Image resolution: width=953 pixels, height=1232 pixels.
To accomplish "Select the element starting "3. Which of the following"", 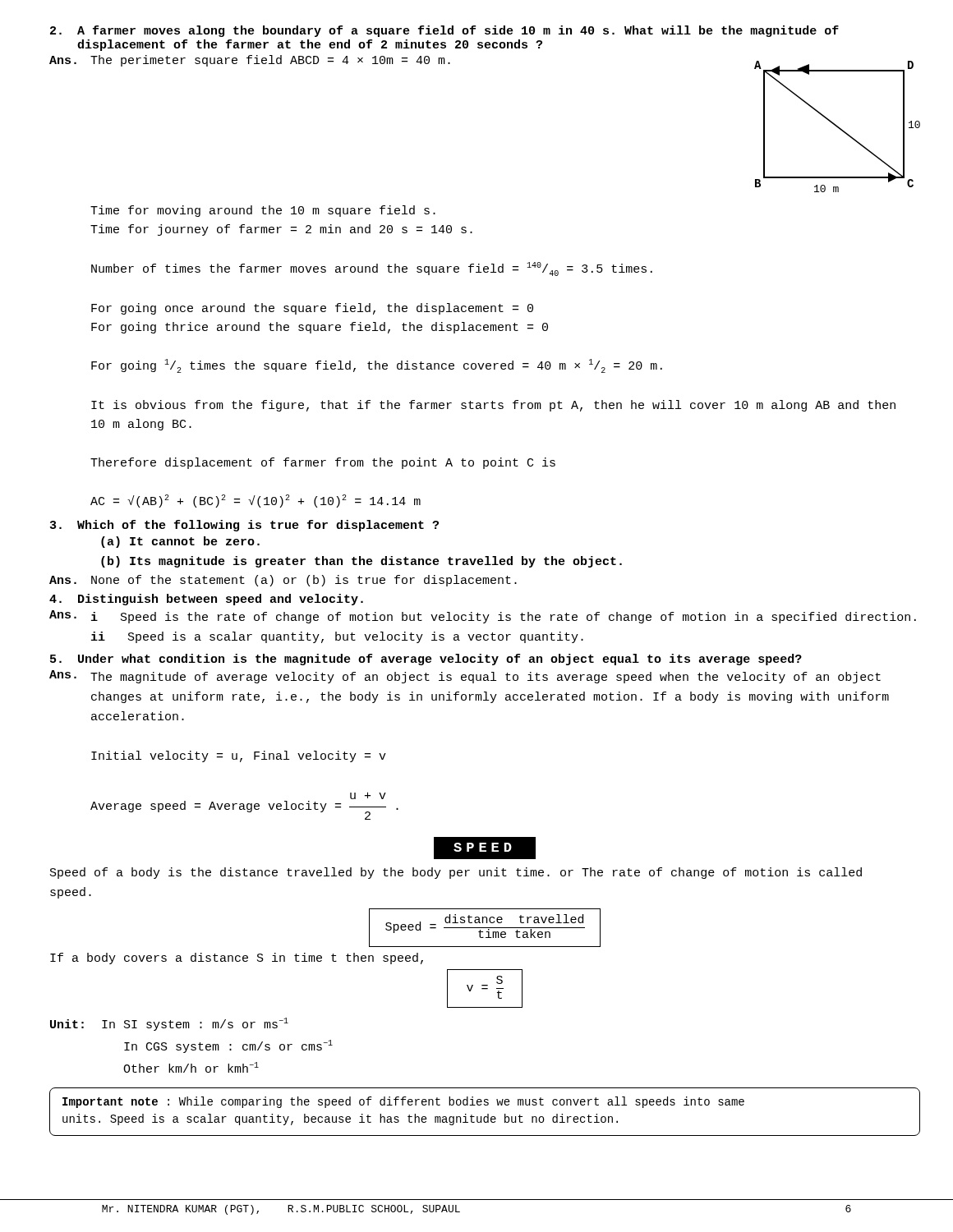I will pyautogui.click(x=485, y=545).
